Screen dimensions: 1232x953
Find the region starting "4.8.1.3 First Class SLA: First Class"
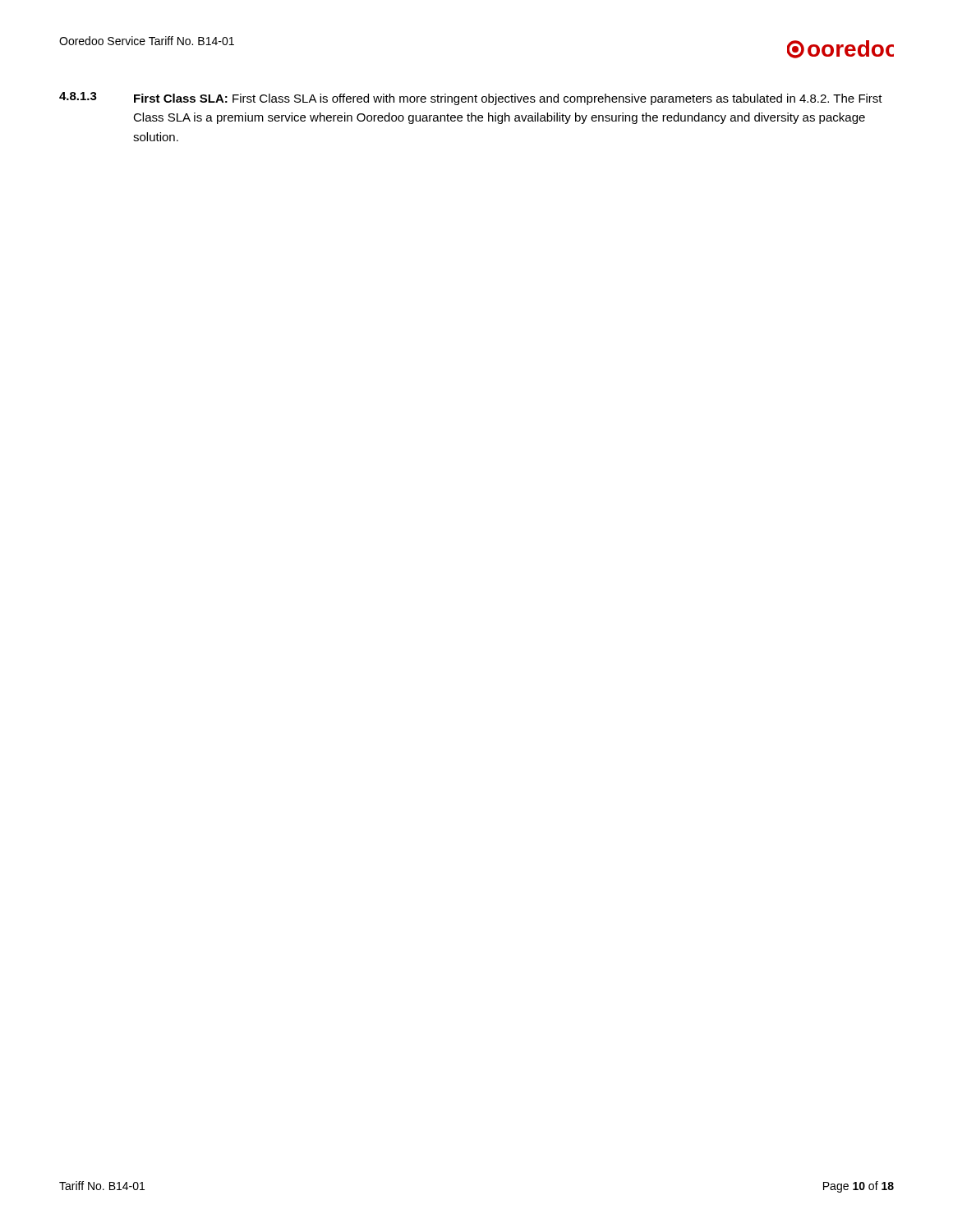(x=476, y=117)
